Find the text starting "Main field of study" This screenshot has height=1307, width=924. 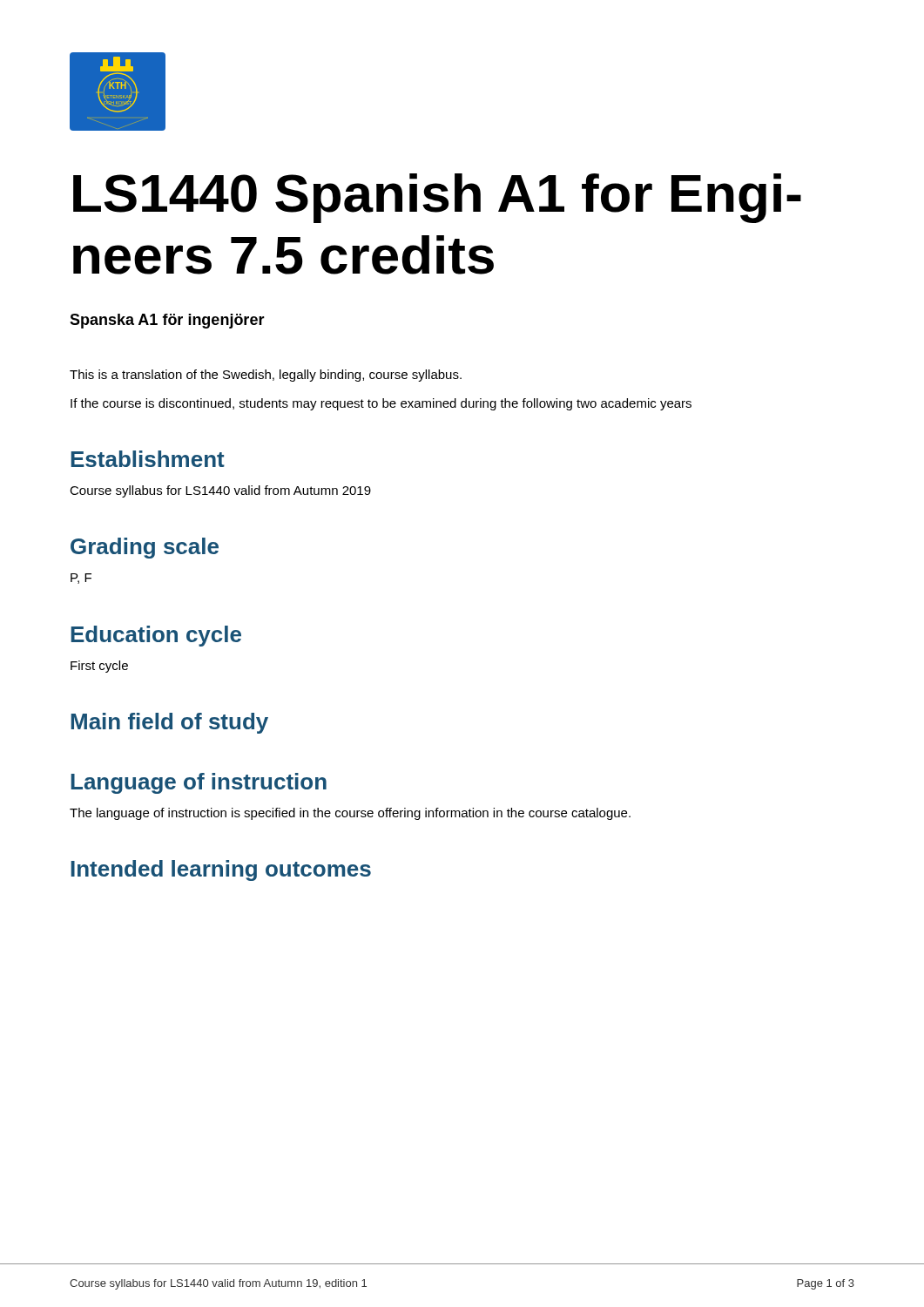[x=169, y=723]
